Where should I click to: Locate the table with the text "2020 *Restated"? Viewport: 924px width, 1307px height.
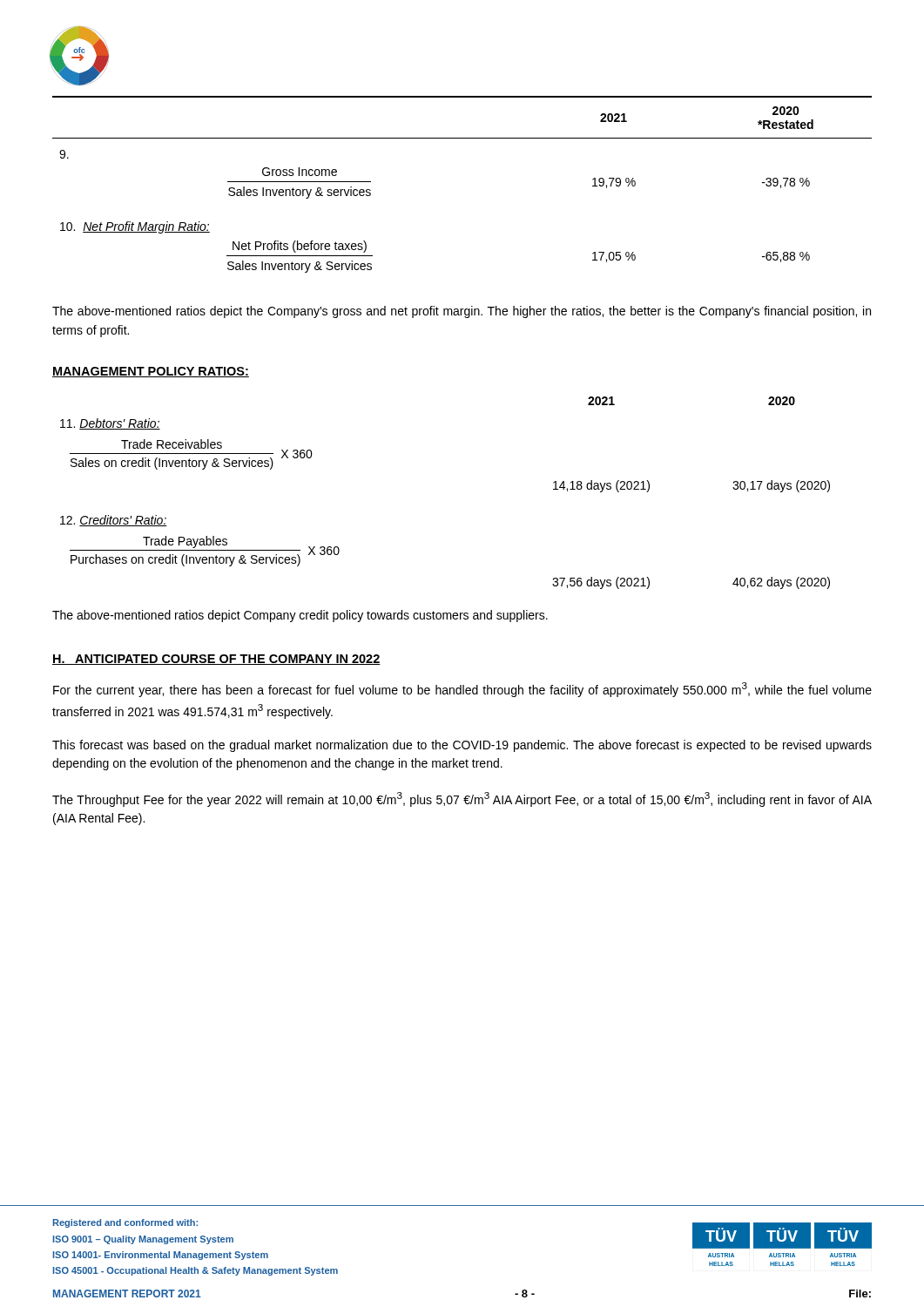pos(462,190)
